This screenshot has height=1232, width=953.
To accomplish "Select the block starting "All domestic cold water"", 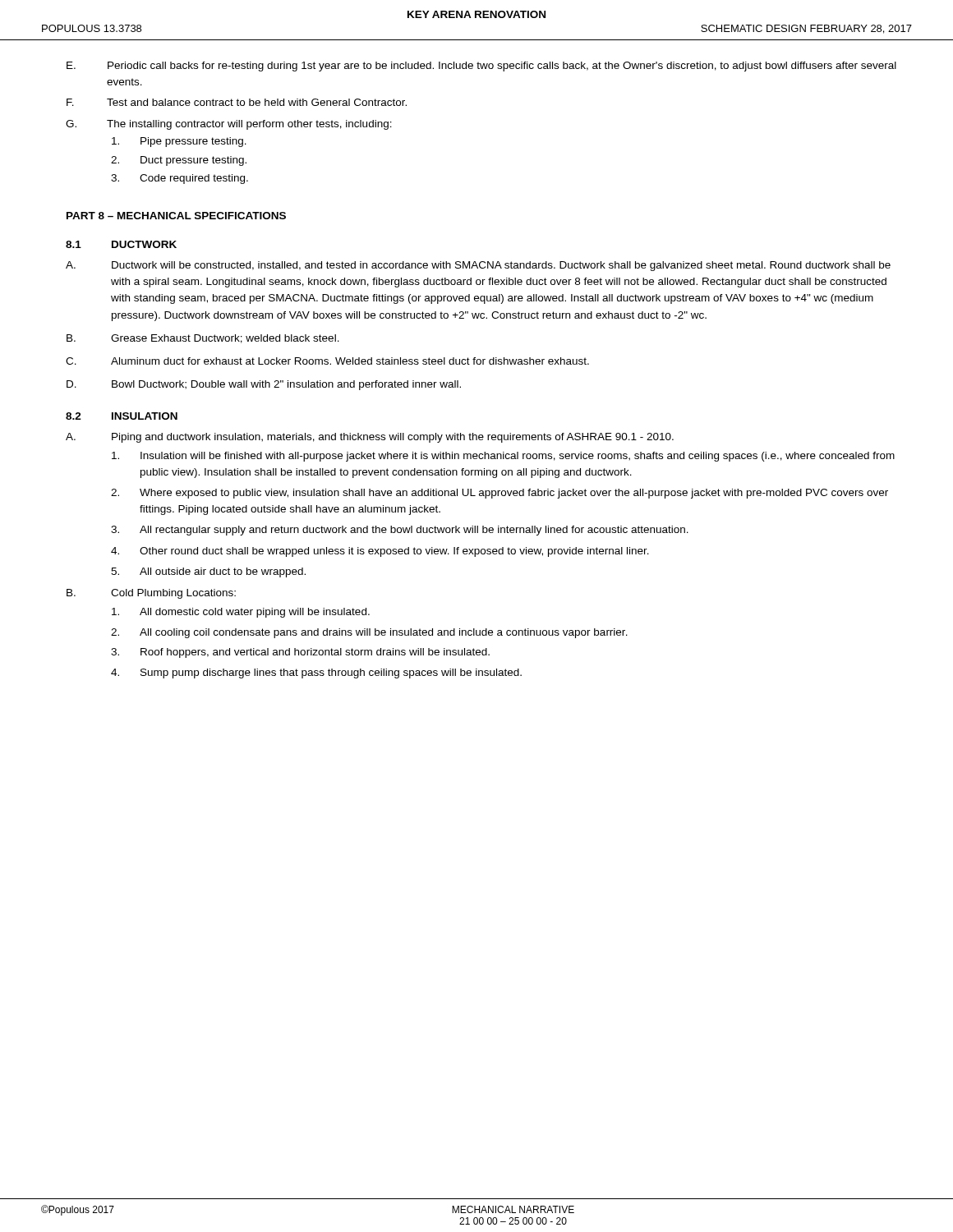I will (x=241, y=613).
